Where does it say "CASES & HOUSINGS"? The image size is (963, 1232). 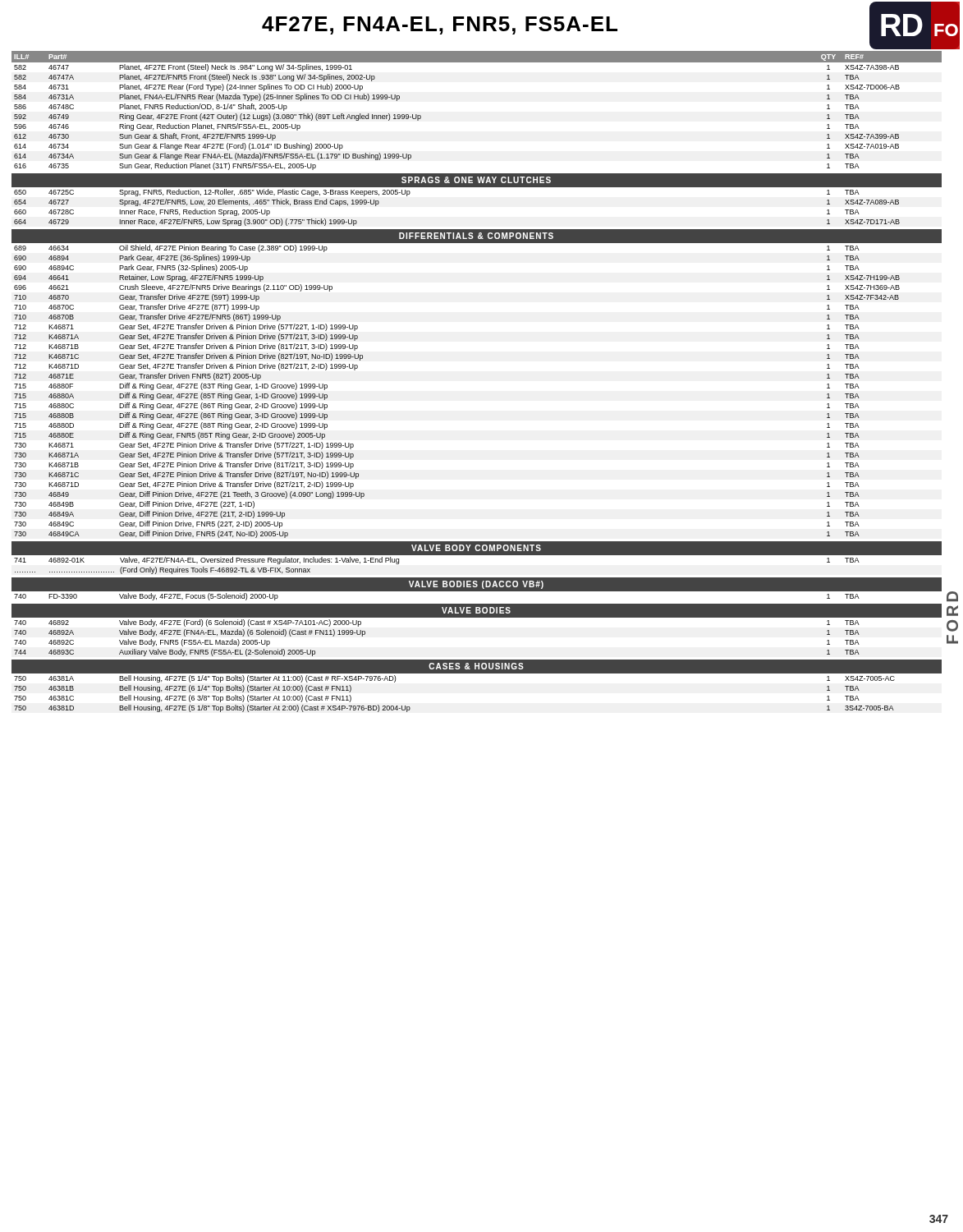tap(477, 667)
